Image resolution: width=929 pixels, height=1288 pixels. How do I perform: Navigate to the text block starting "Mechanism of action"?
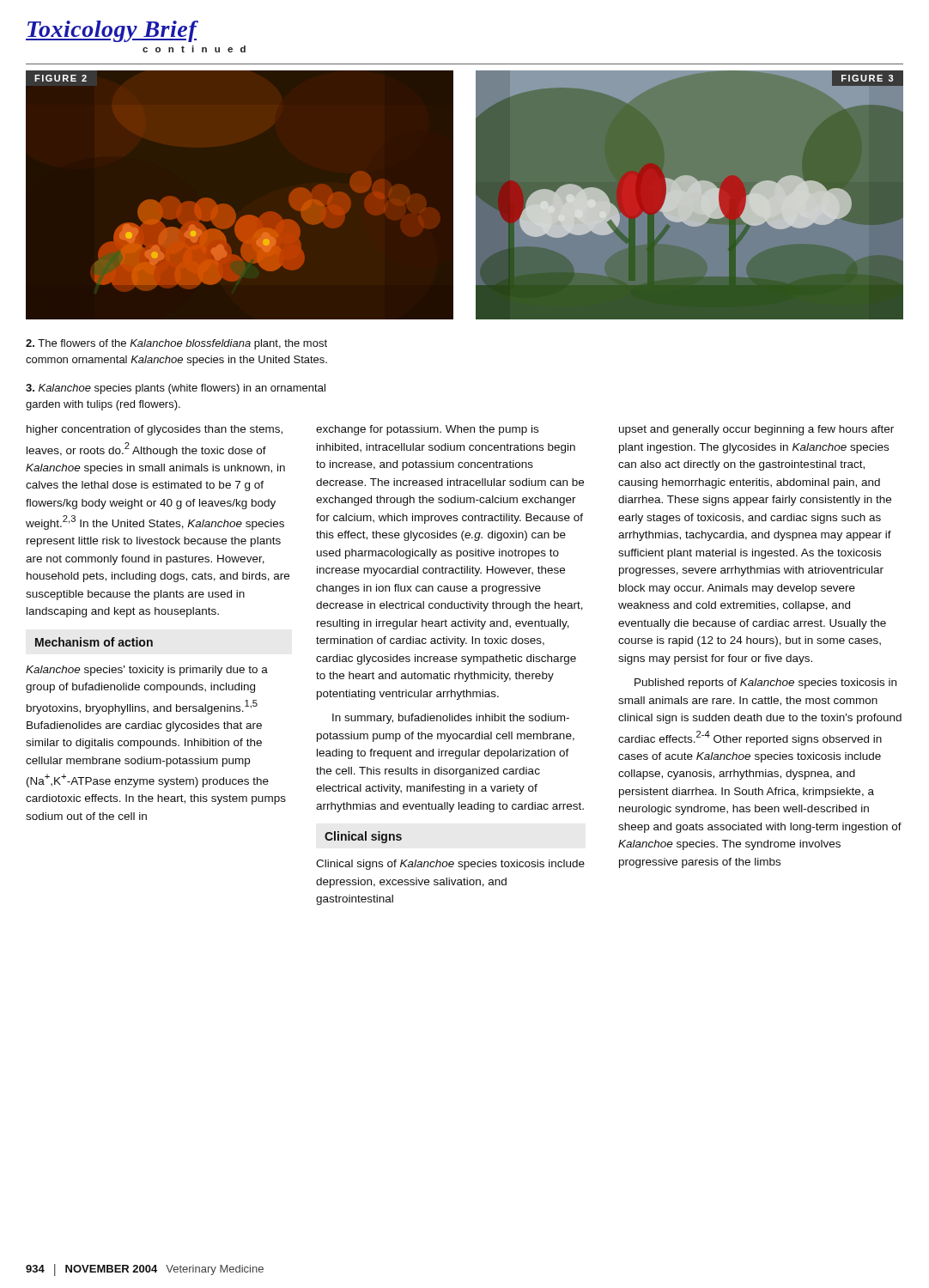[x=94, y=642]
